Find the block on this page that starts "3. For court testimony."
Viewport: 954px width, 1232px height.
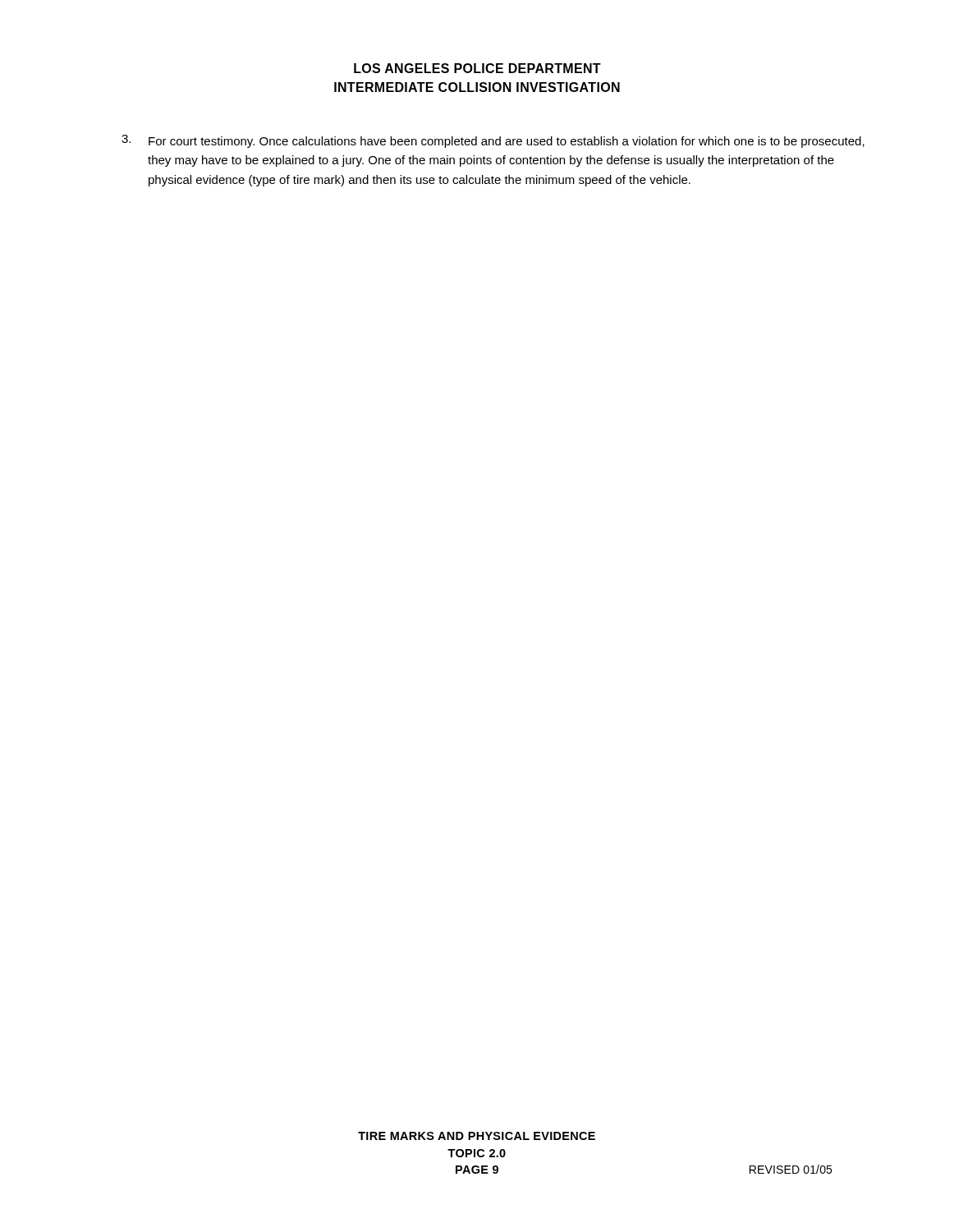(497, 160)
